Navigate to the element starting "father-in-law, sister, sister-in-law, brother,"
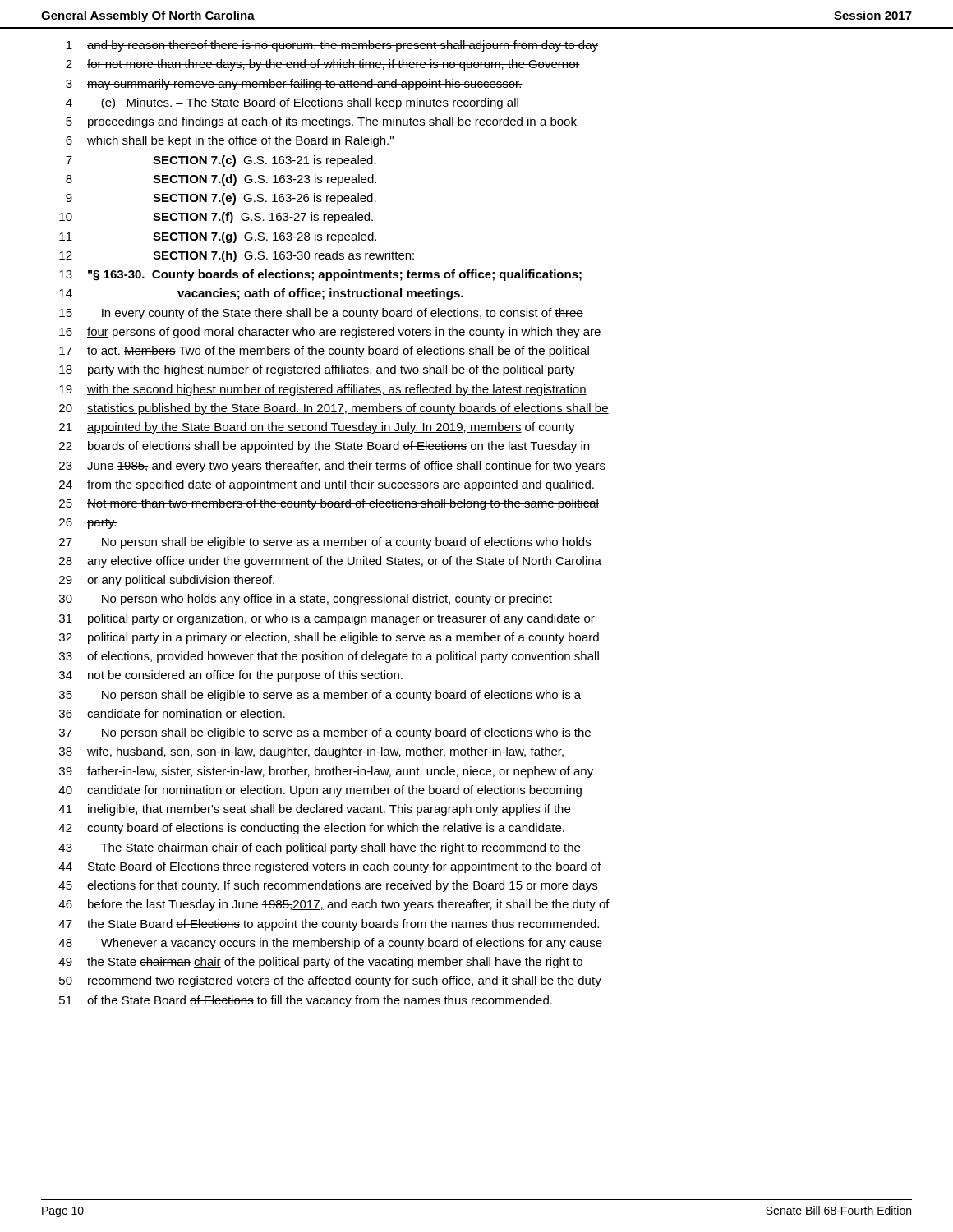Image resolution: width=953 pixels, height=1232 pixels. [340, 770]
